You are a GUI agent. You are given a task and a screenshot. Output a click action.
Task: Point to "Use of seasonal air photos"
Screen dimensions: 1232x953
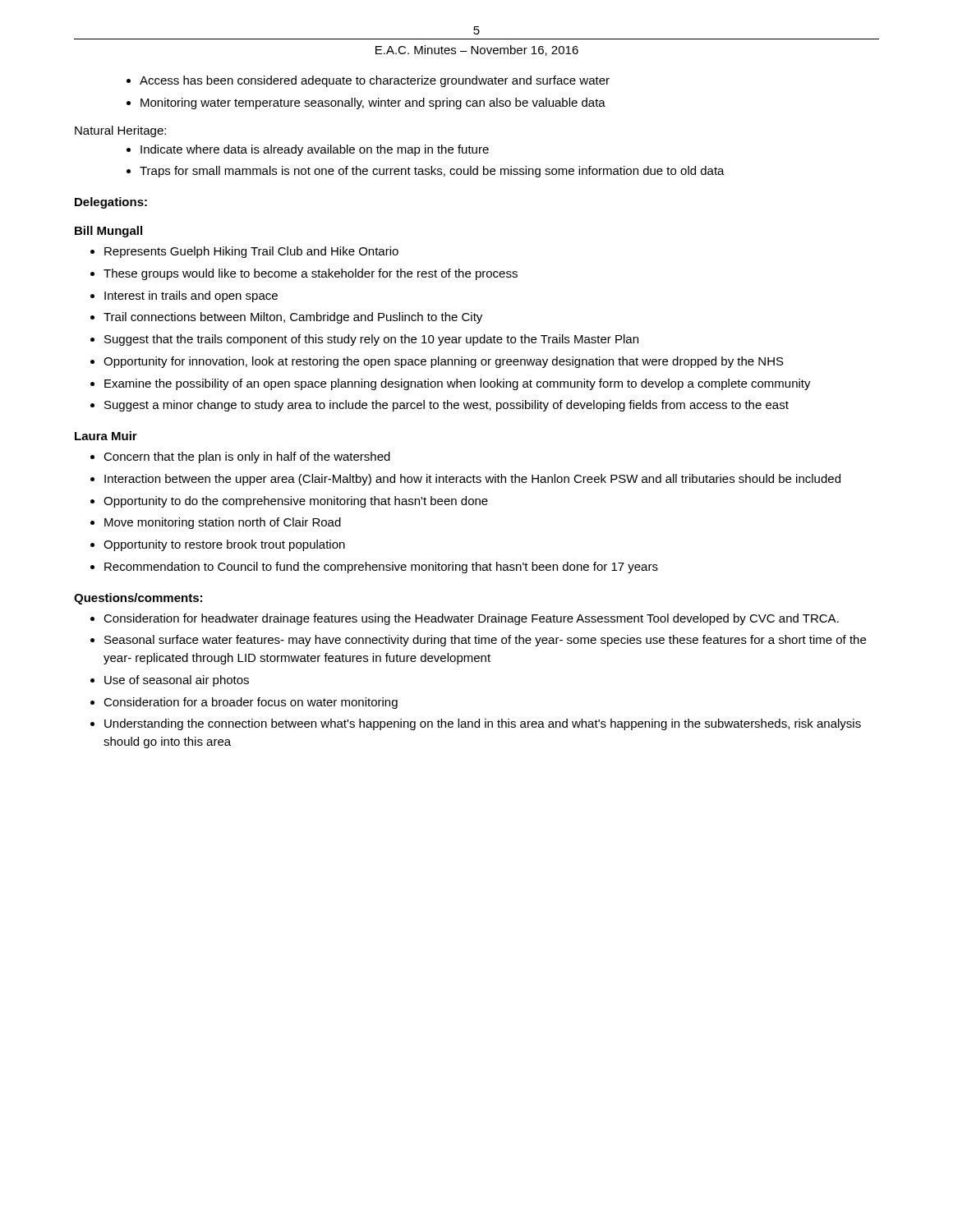(176, 679)
